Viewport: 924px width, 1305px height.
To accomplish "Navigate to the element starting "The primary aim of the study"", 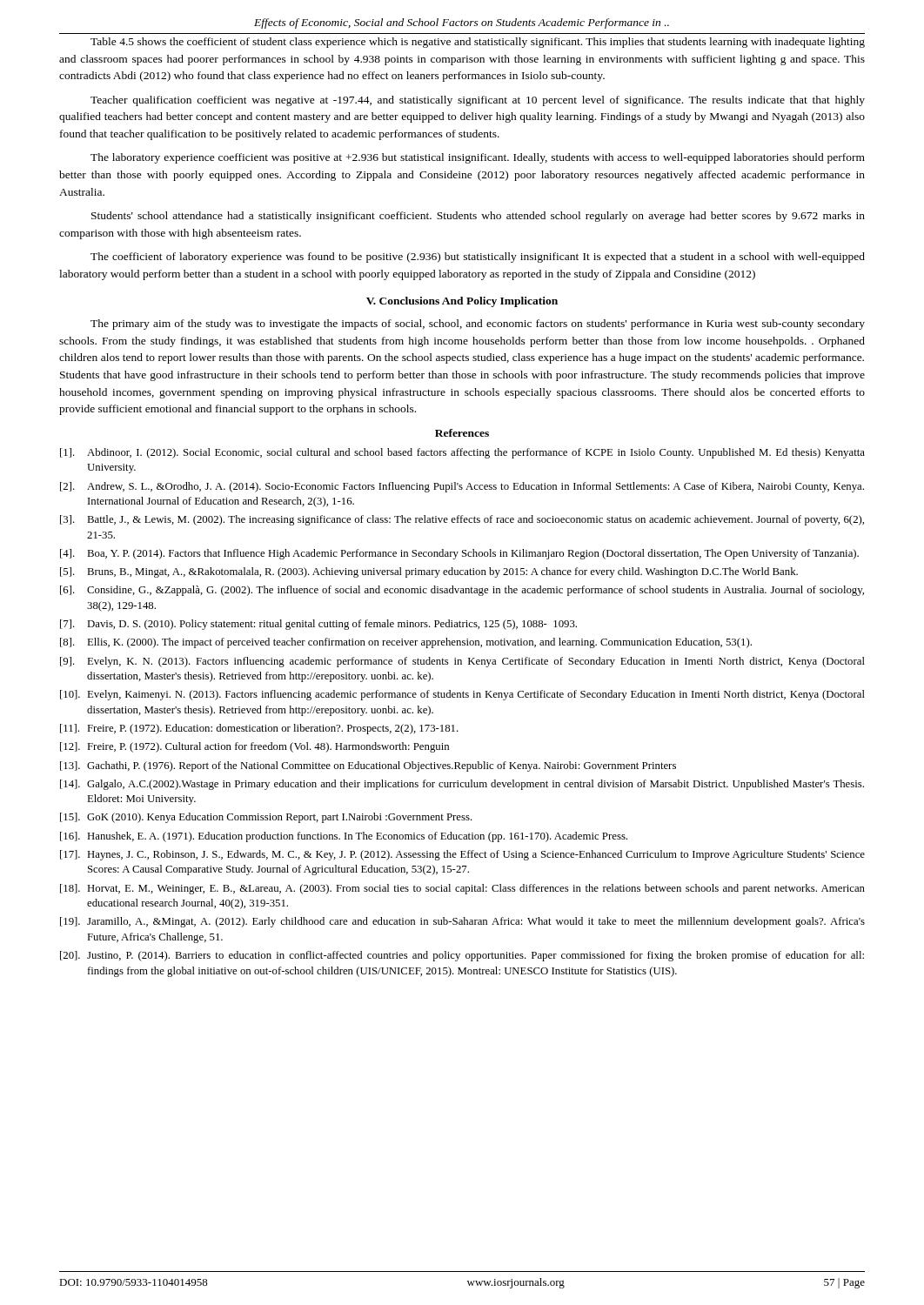I will point(462,366).
